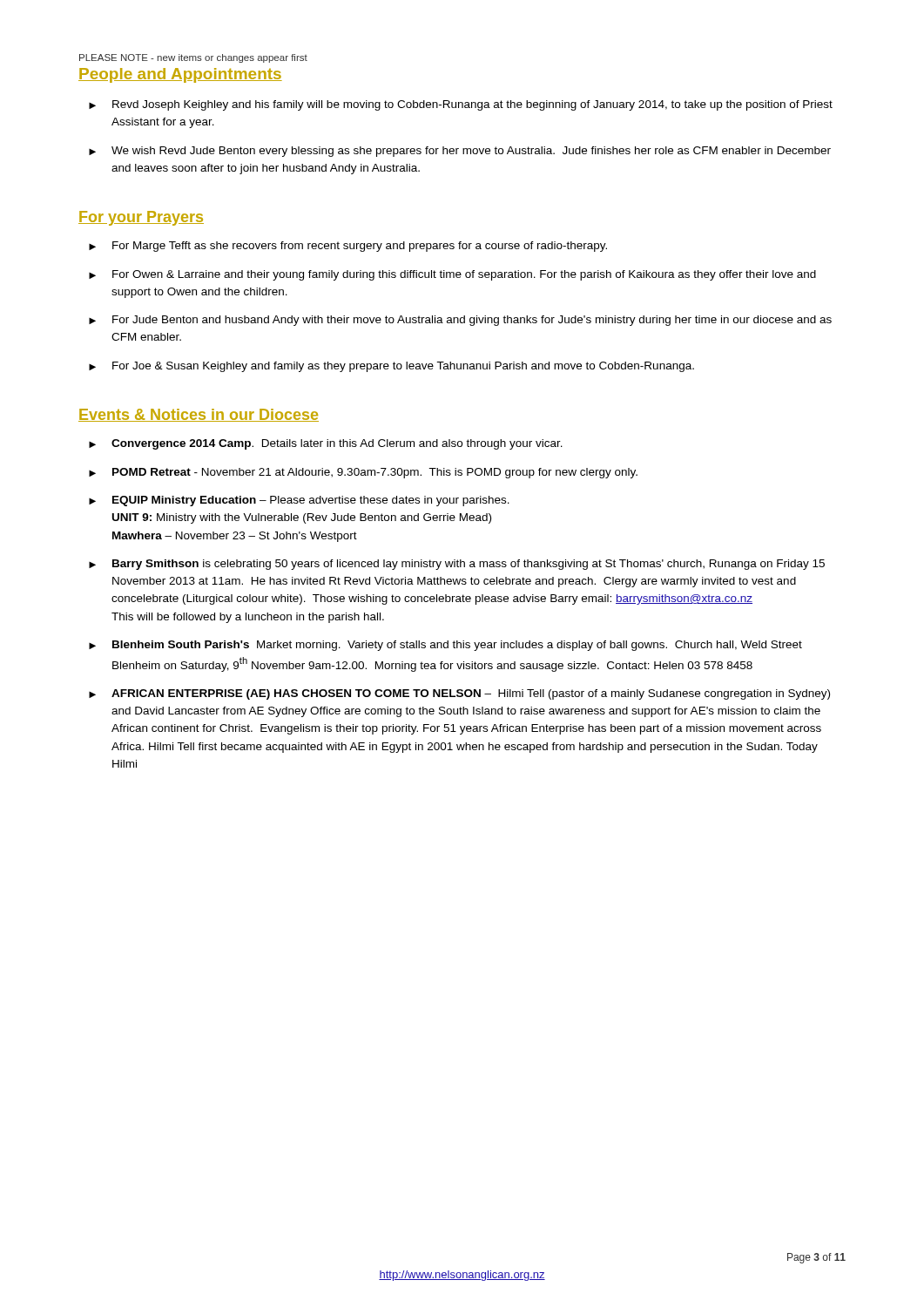Point to the block beginning "► For Joe"
The height and width of the screenshot is (1307, 924).
[466, 366]
